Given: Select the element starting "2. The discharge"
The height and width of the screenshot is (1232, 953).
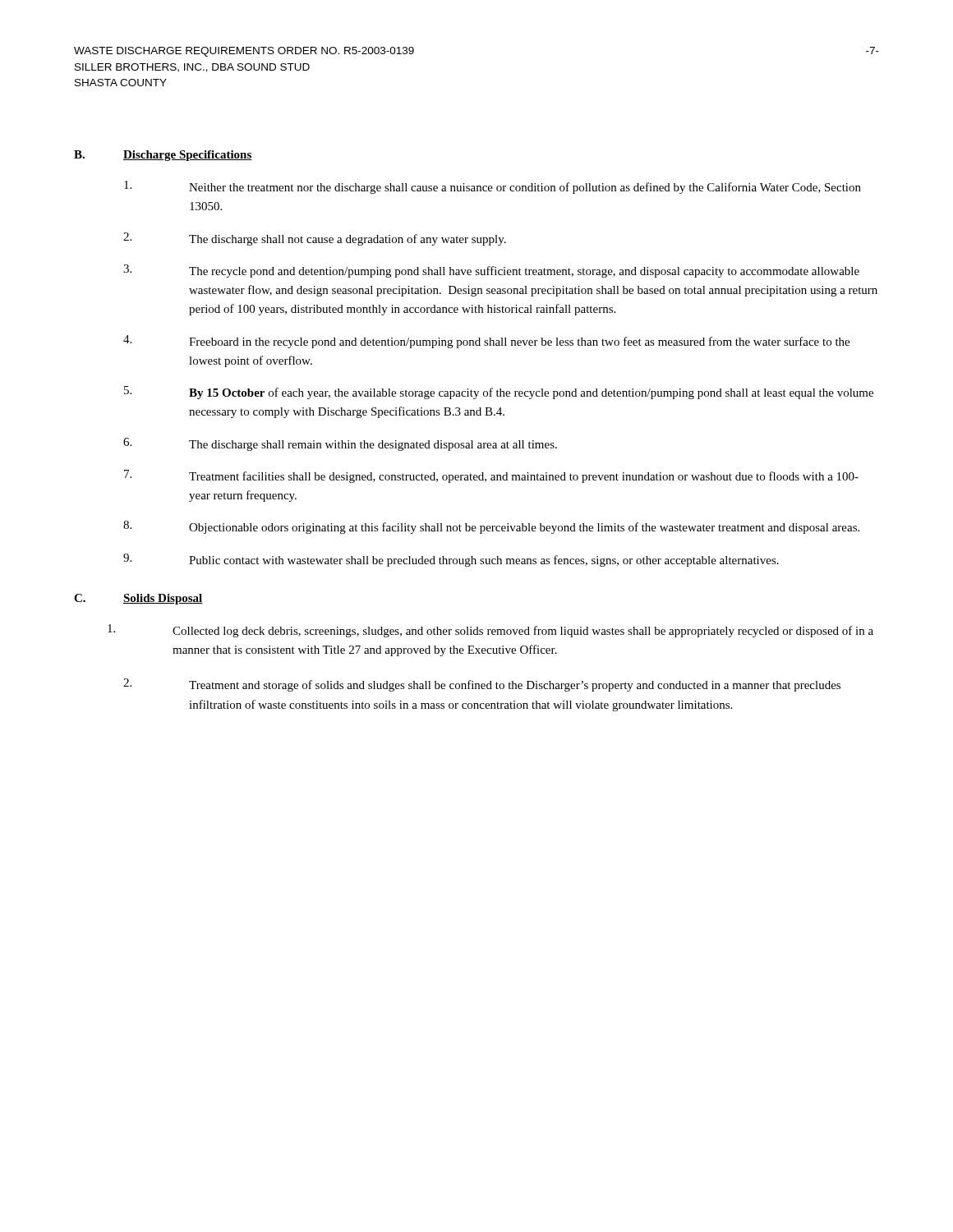Looking at the screenshot, I should click(476, 239).
